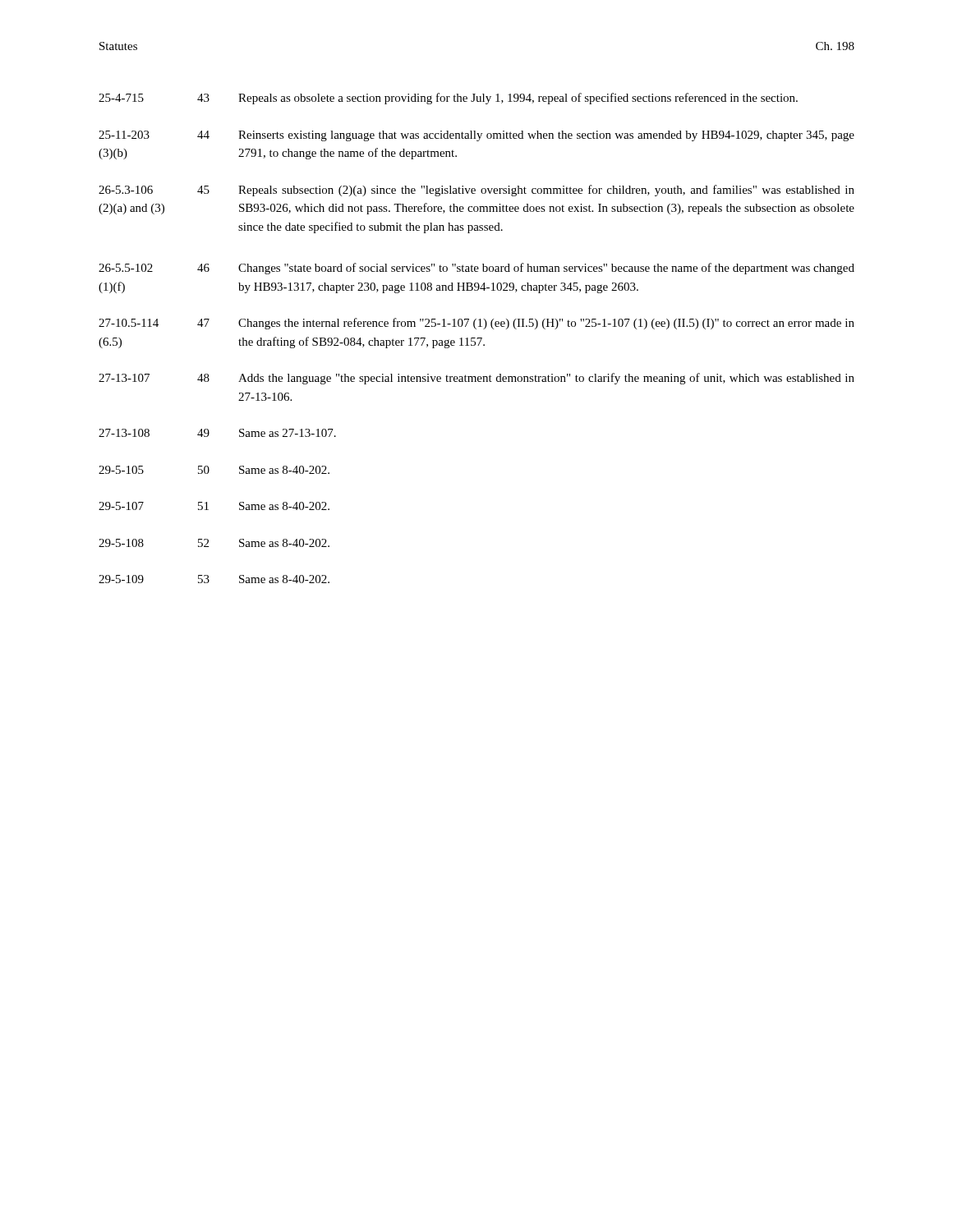The image size is (953, 1232).
Task: Locate the text starting "27-13-108 49 Same"
Action: point(126,433)
